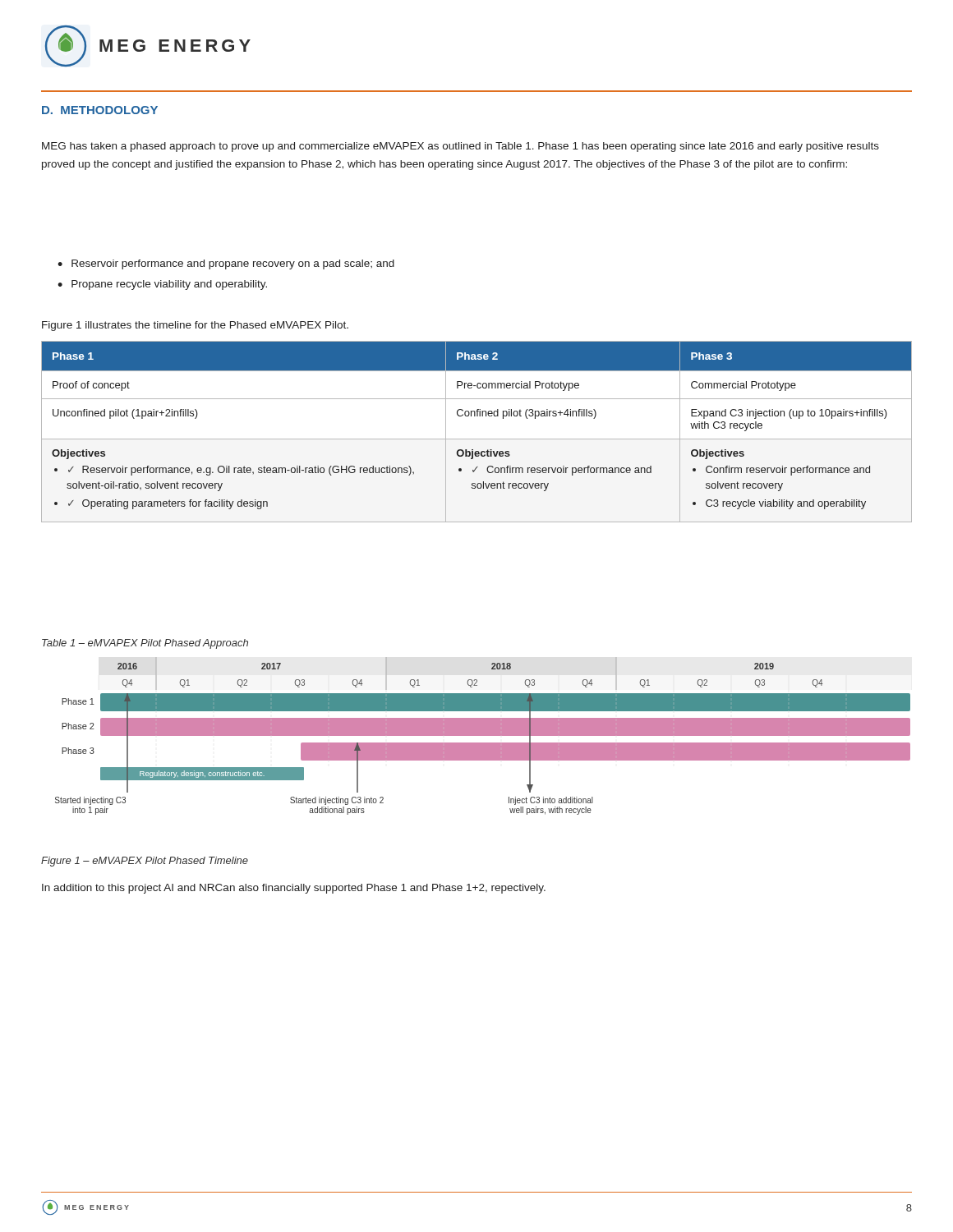Select the region starting "In addition to this"

[x=294, y=887]
